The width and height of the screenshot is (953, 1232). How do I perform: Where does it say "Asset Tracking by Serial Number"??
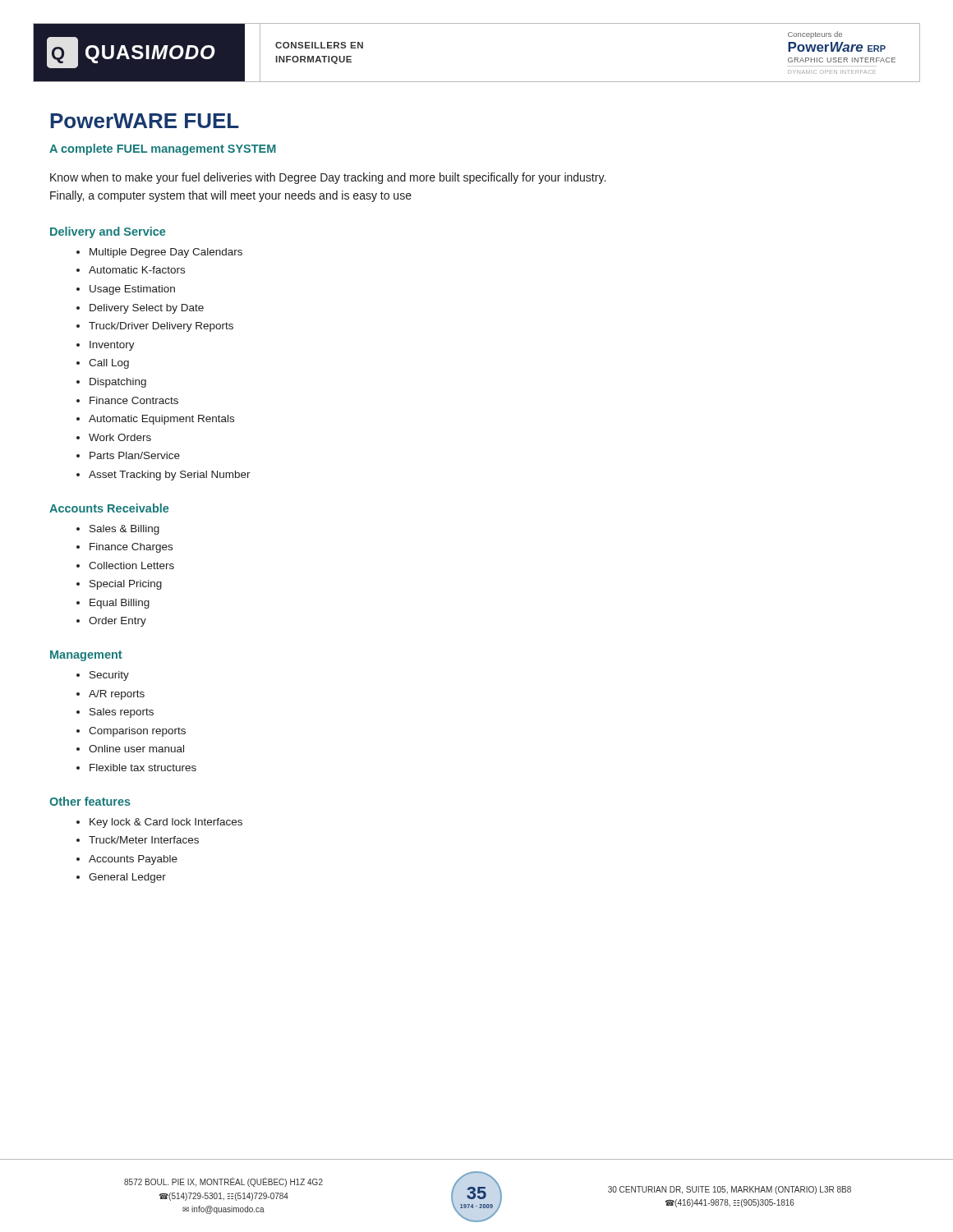(169, 474)
